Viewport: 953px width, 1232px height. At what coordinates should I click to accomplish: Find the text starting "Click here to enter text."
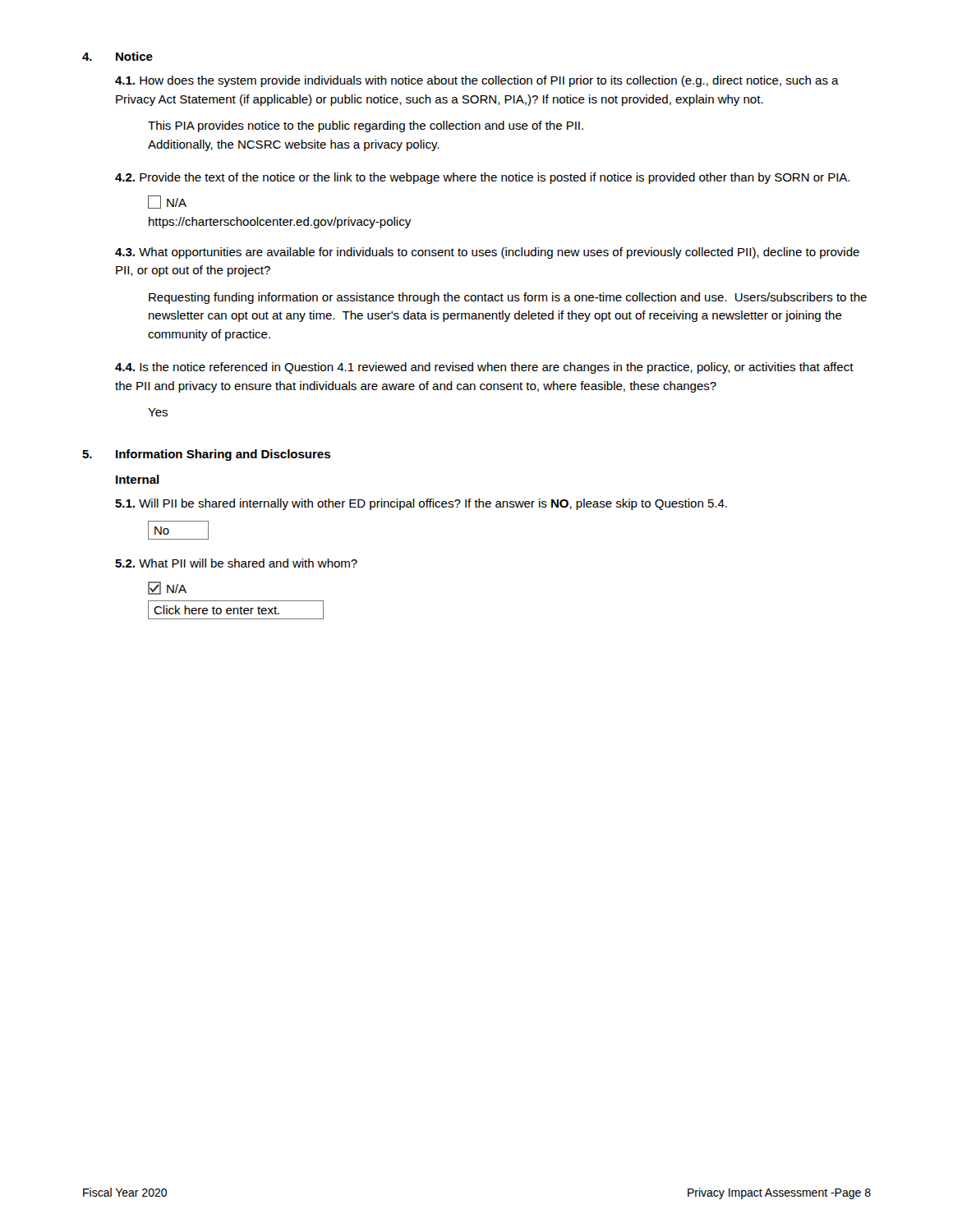pyautogui.click(x=236, y=609)
